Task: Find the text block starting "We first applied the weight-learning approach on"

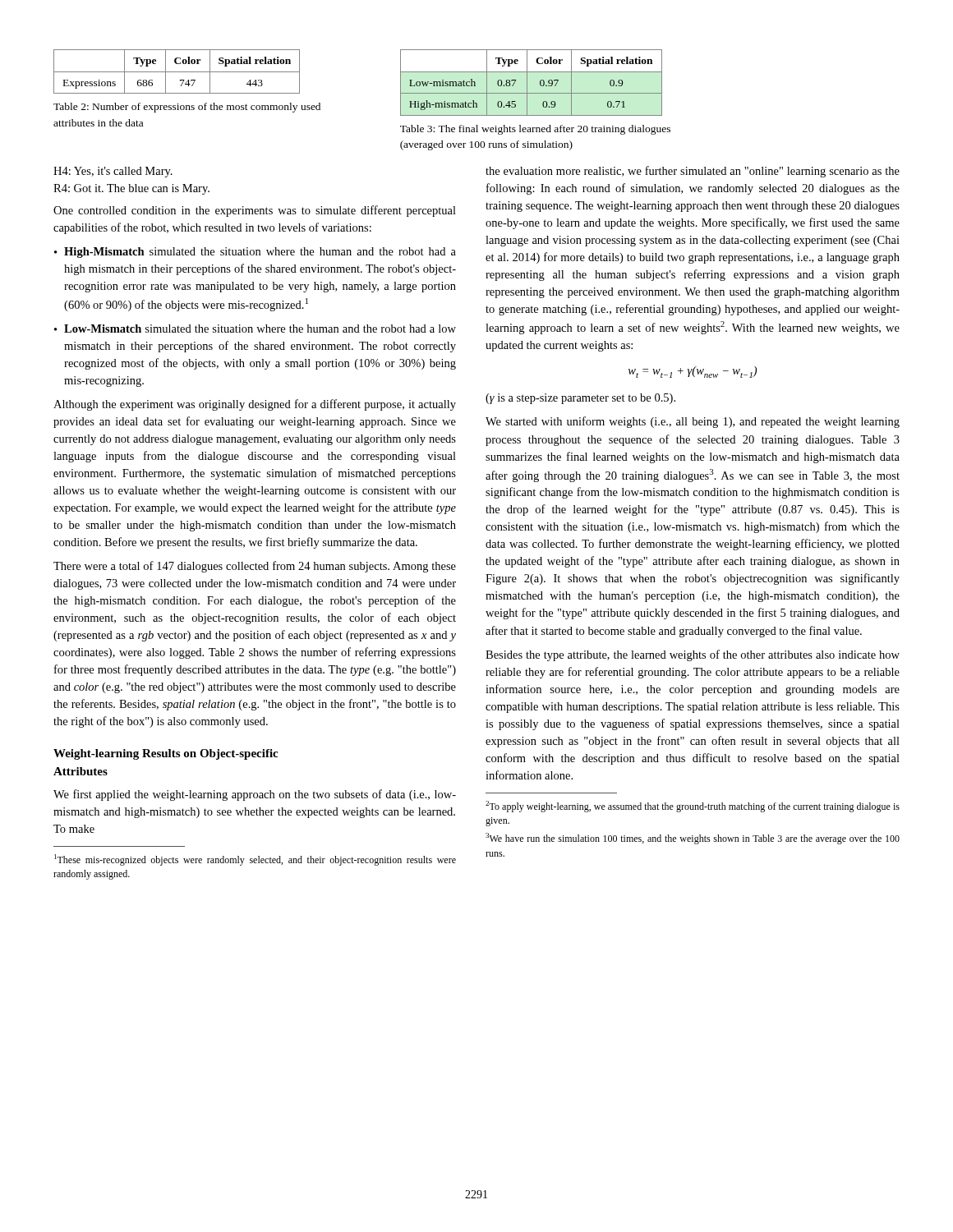Action: point(255,811)
